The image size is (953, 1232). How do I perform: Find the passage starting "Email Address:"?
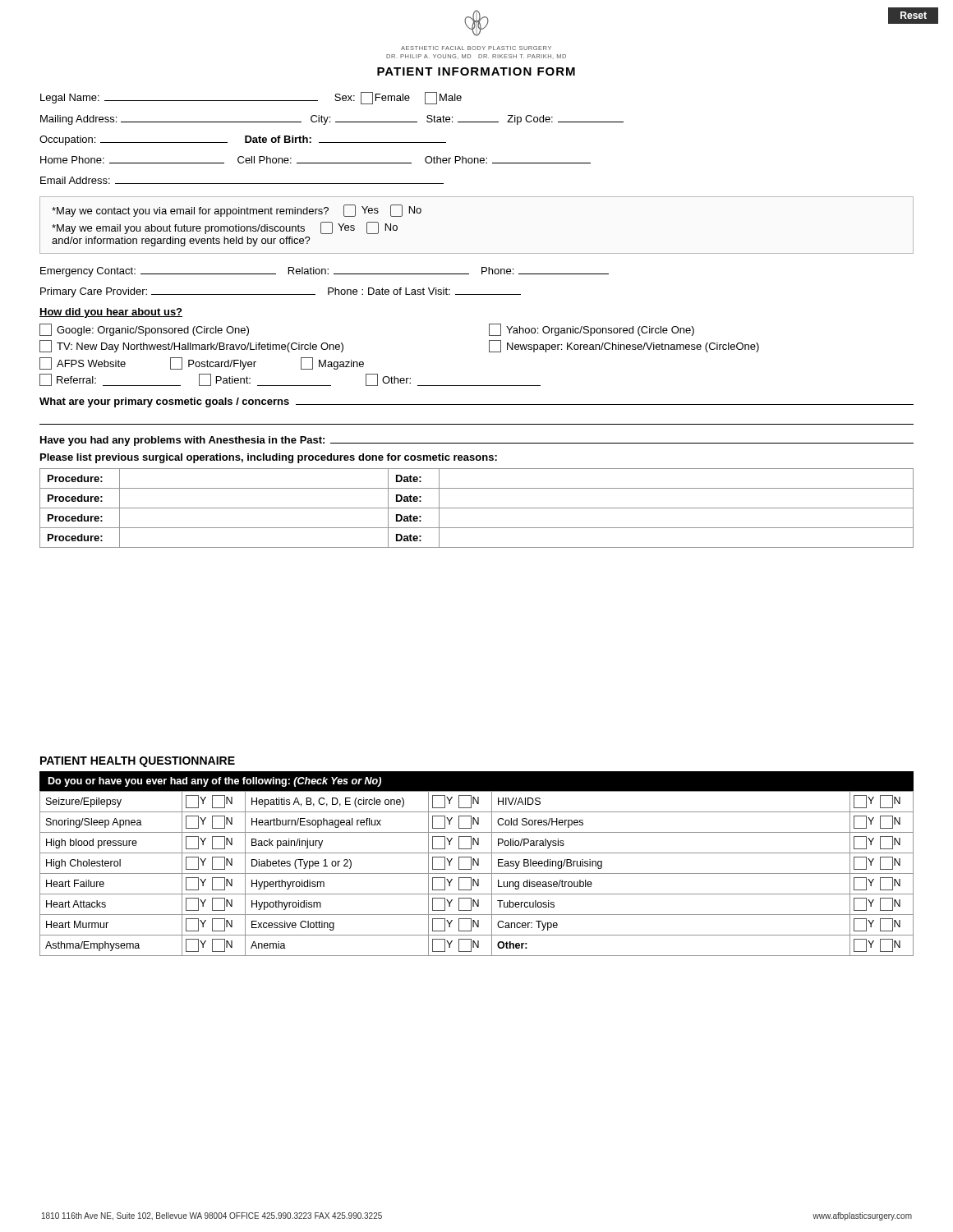click(241, 179)
